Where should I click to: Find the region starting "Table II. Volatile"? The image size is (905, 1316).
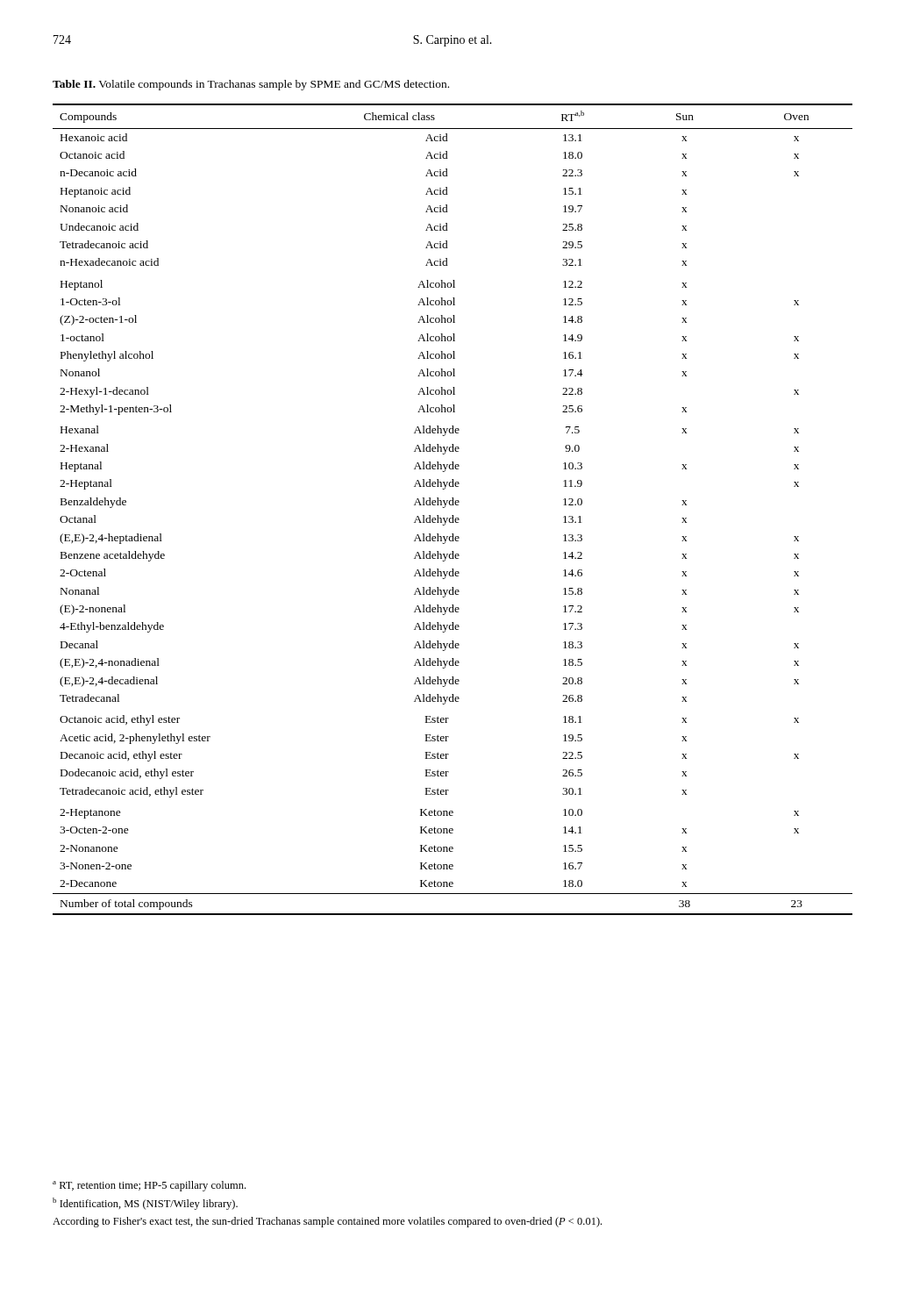click(251, 84)
